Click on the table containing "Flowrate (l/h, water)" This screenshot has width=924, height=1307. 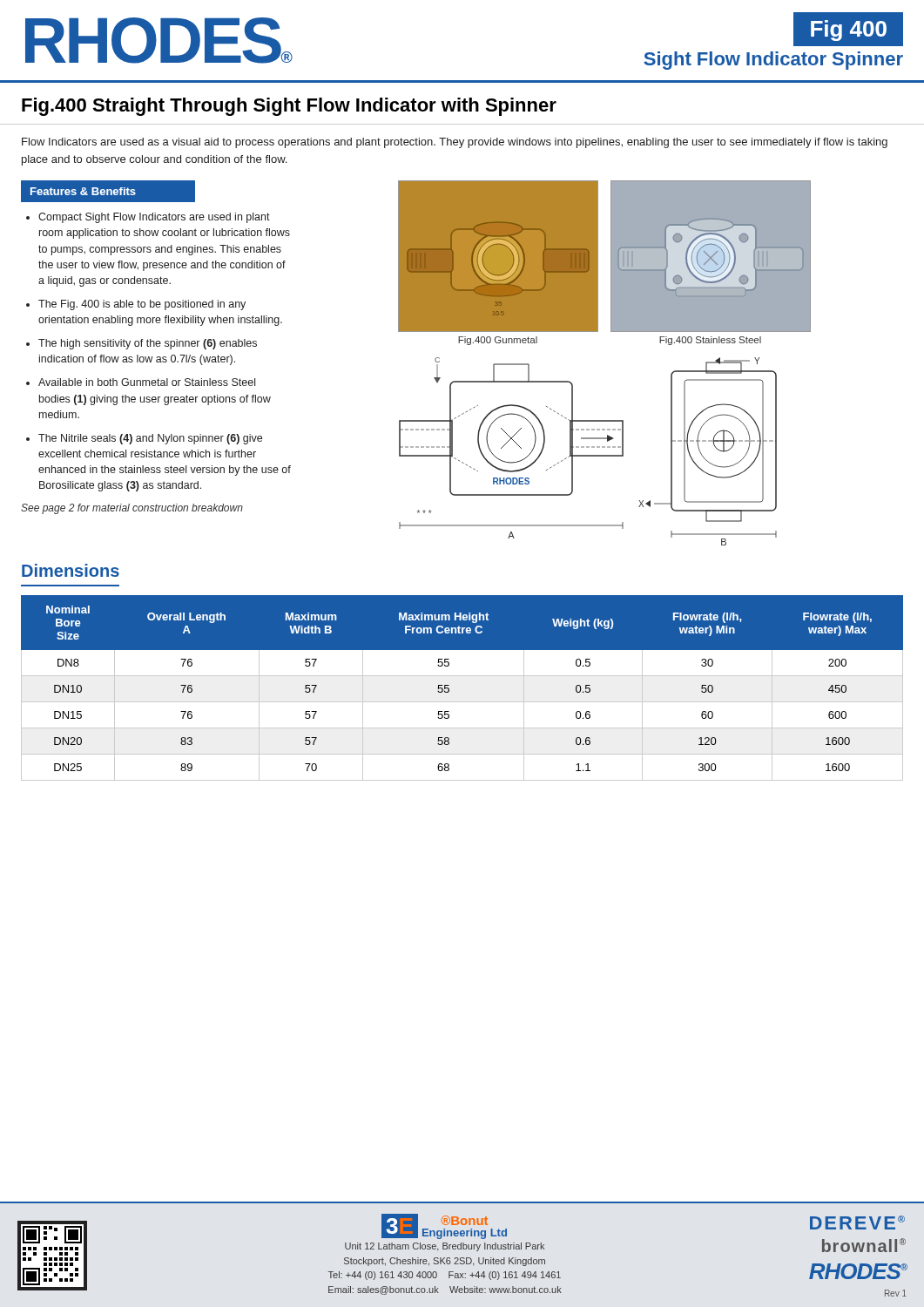tap(462, 688)
